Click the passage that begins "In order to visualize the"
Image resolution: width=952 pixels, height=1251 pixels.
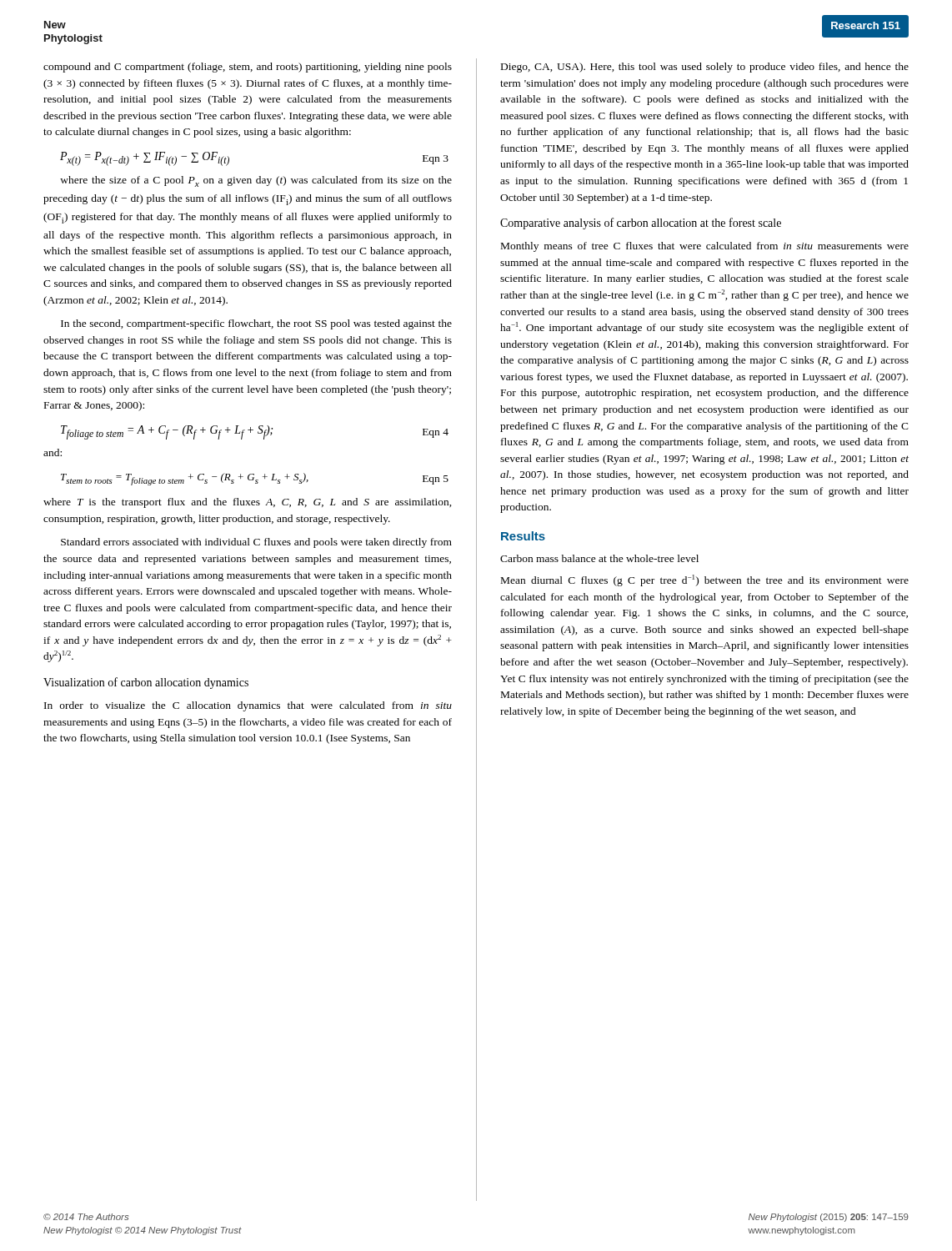click(x=248, y=722)
